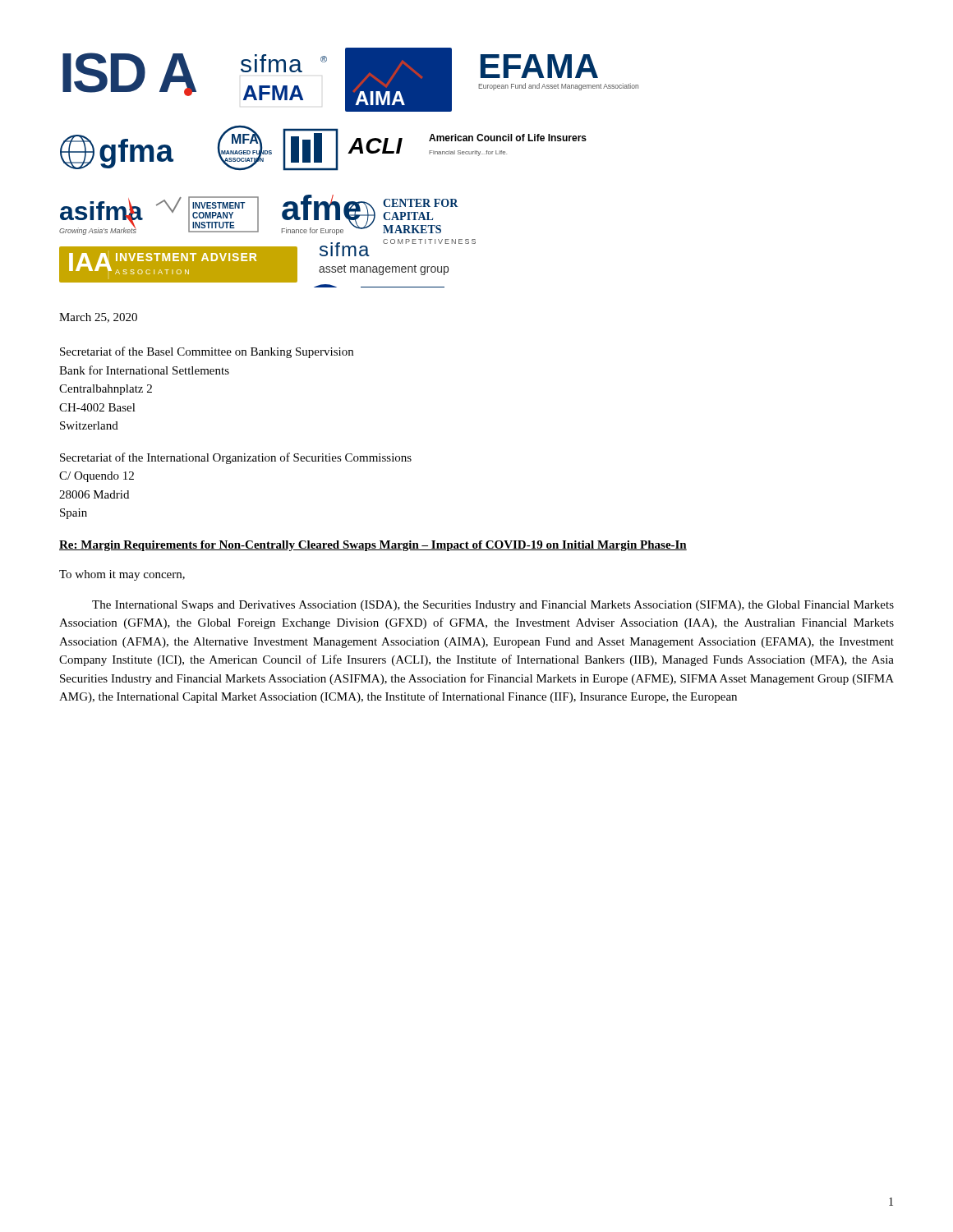The width and height of the screenshot is (953, 1232).
Task: Find the block on this page that starts "Secretariat of the Basel"
Action: pos(207,352)
